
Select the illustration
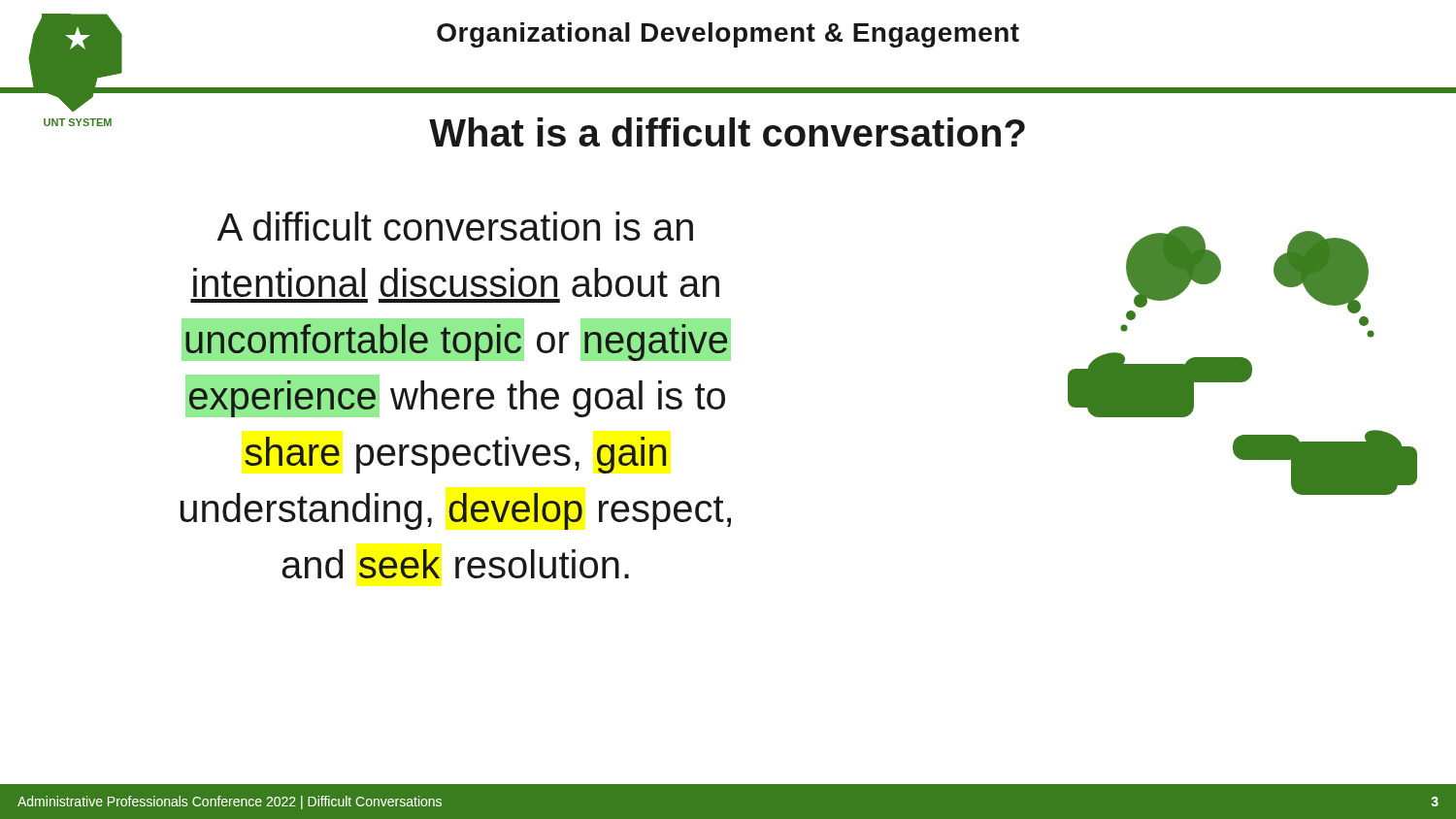pos(1242,398)
